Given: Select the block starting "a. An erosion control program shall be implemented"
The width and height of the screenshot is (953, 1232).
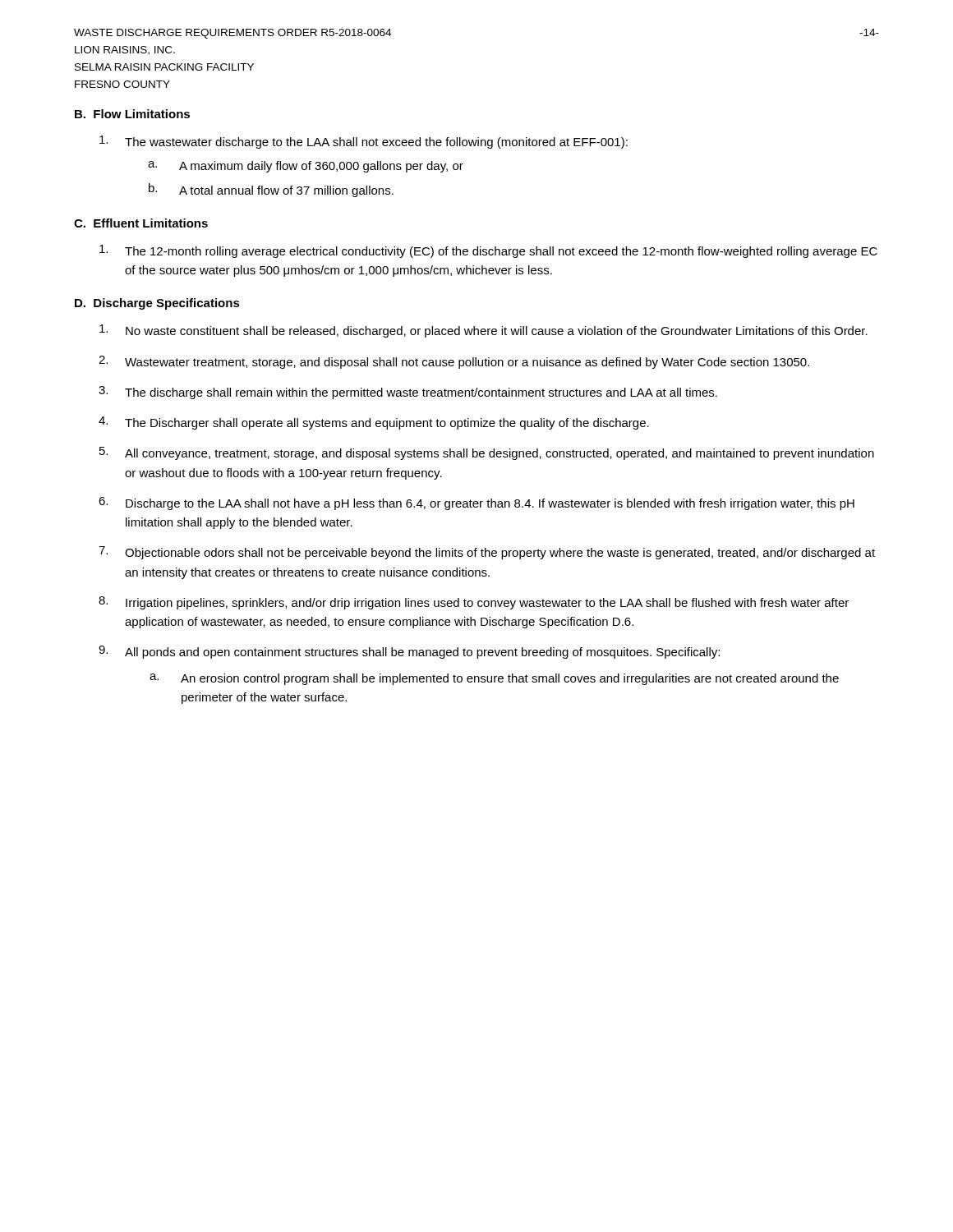Looking at the screenshot, I should (x=514, y=687).
